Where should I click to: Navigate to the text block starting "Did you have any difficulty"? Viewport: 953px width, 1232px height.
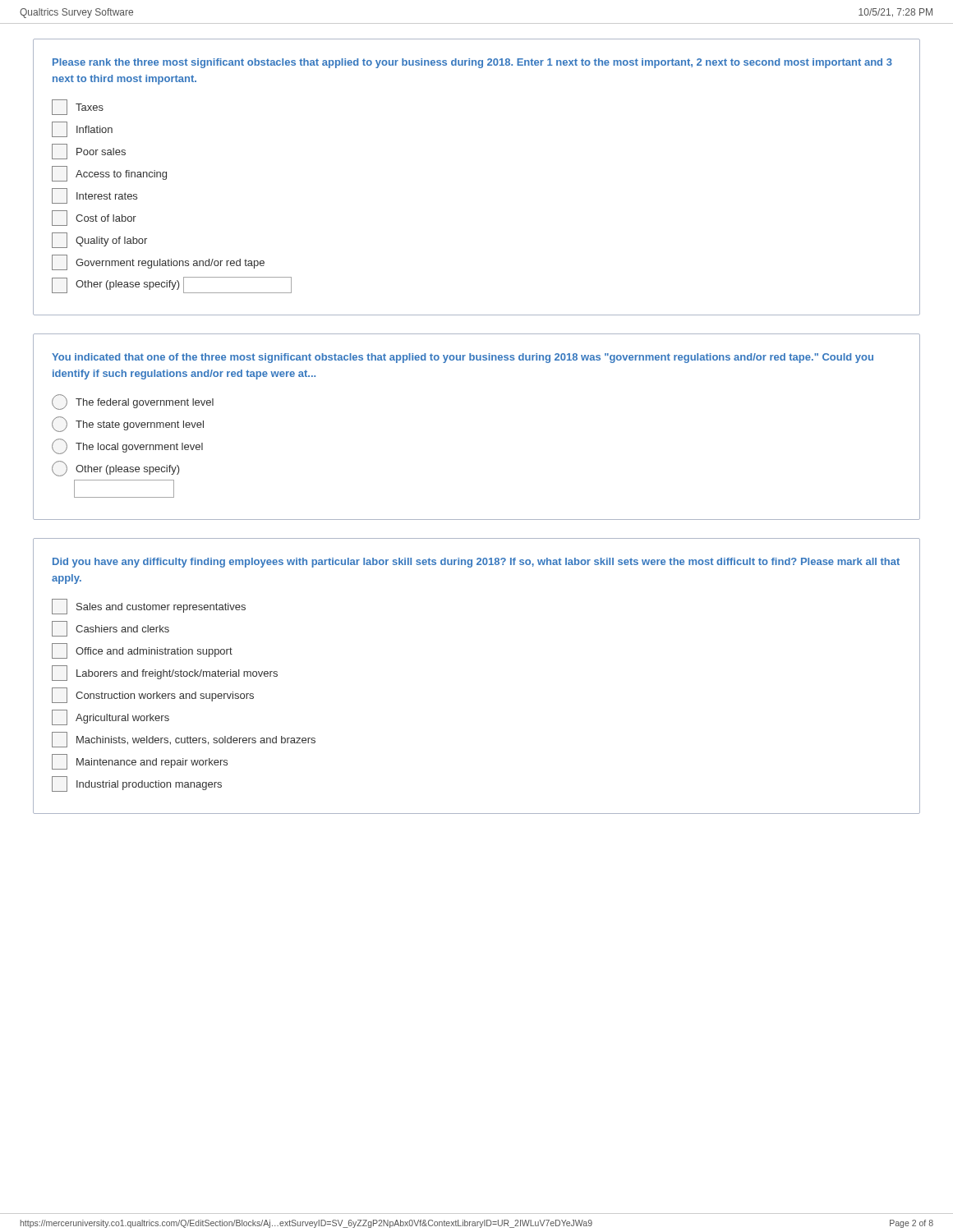(476, 569)
